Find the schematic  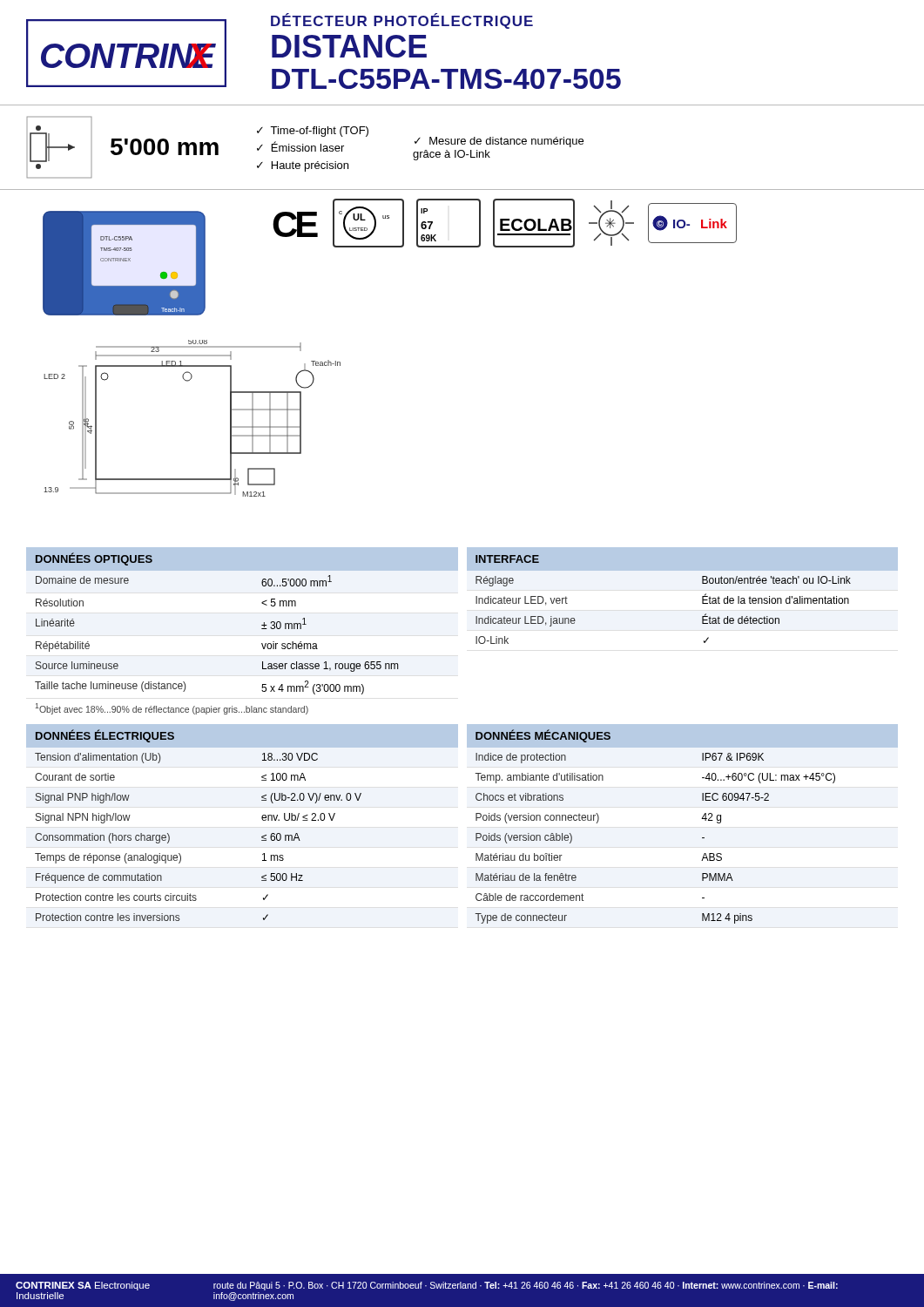point(59,147)
